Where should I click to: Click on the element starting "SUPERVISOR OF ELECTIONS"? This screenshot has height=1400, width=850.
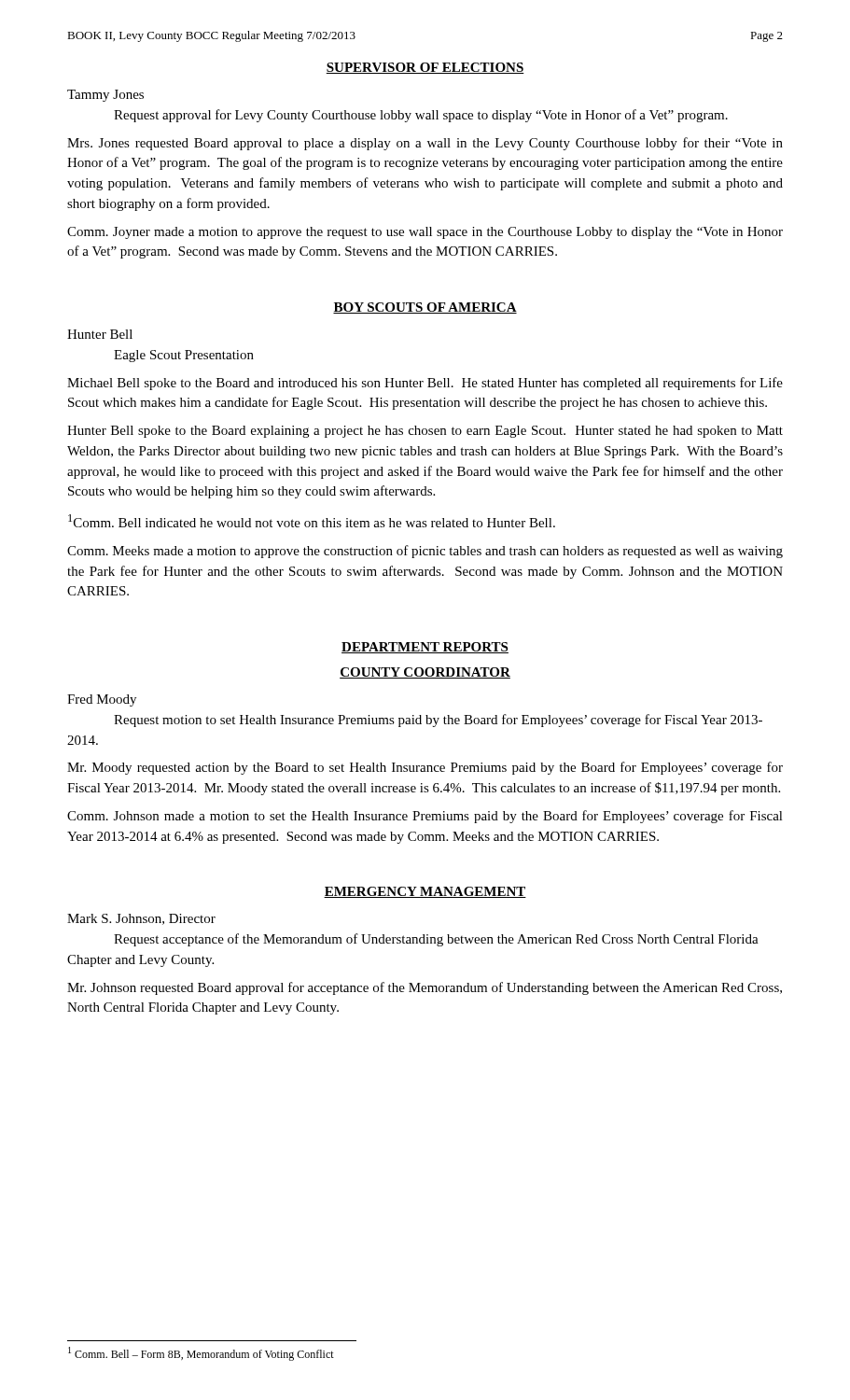pos(425,67)
